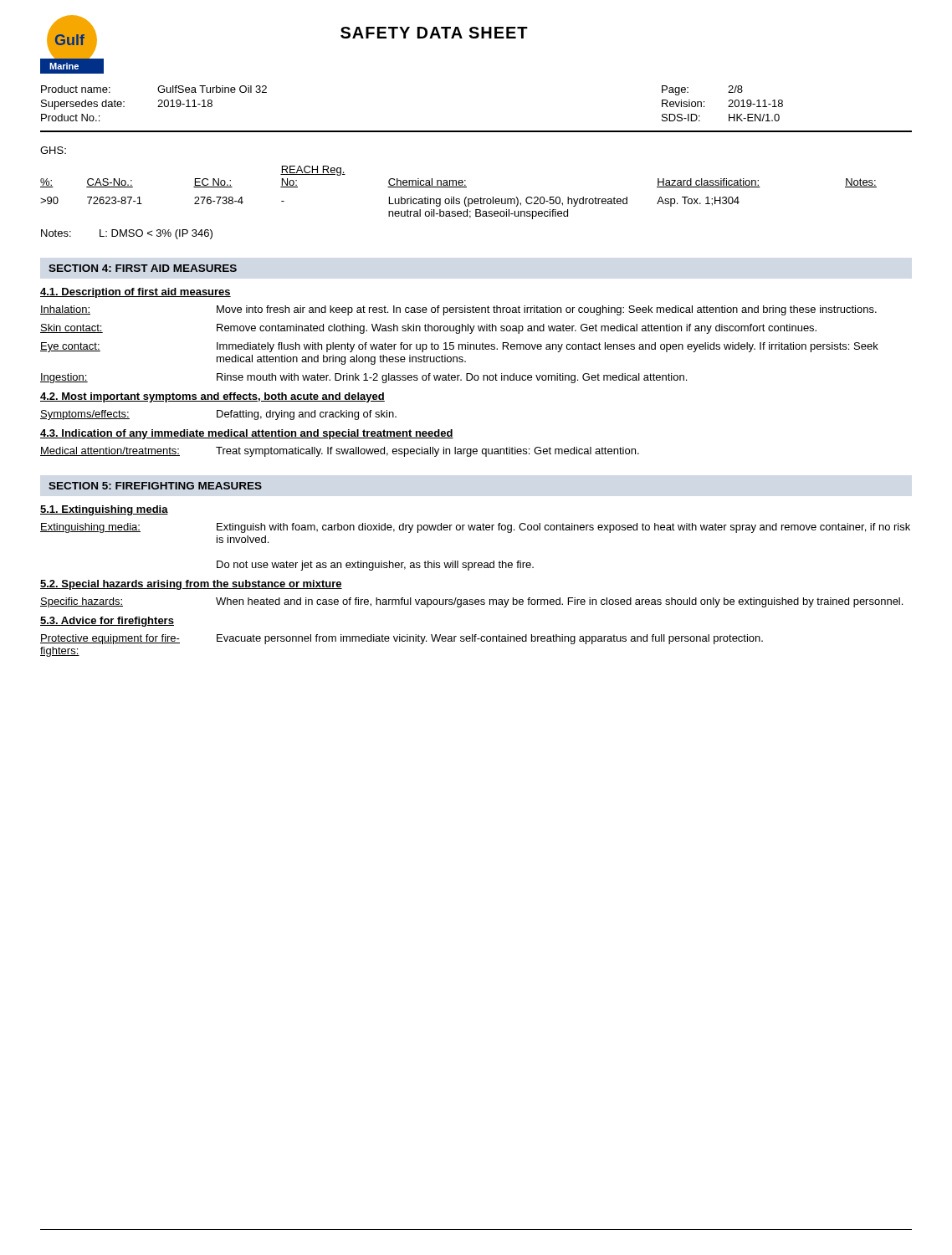Find the text block with the text "Notes: L: DMSO < 3% (IP"
Viewport: 952px width, 1255px height.
coord(127,233)
